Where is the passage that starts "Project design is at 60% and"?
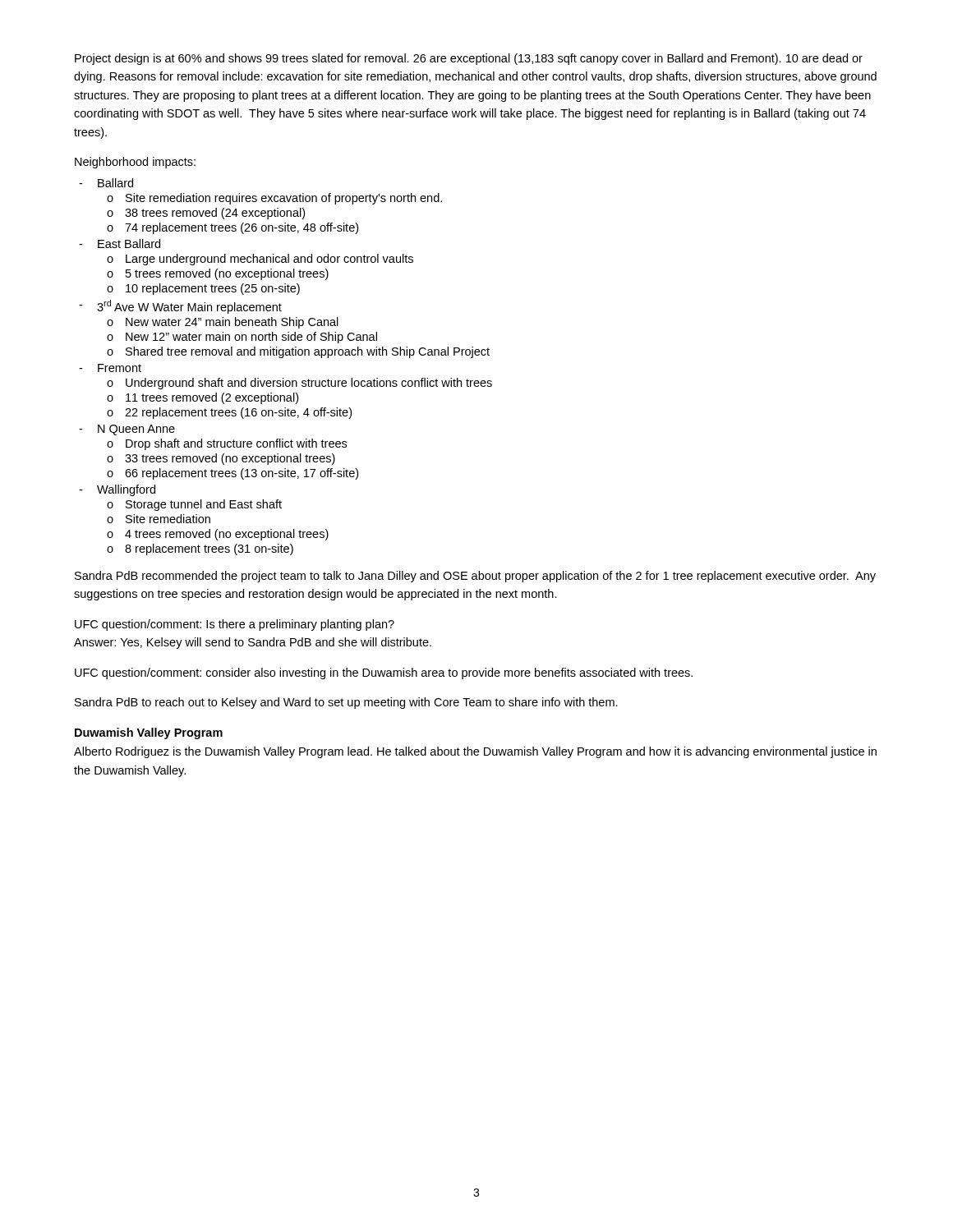Image resolution: width=953 pixels, height=1232 pixels. (x=476, y=95)
